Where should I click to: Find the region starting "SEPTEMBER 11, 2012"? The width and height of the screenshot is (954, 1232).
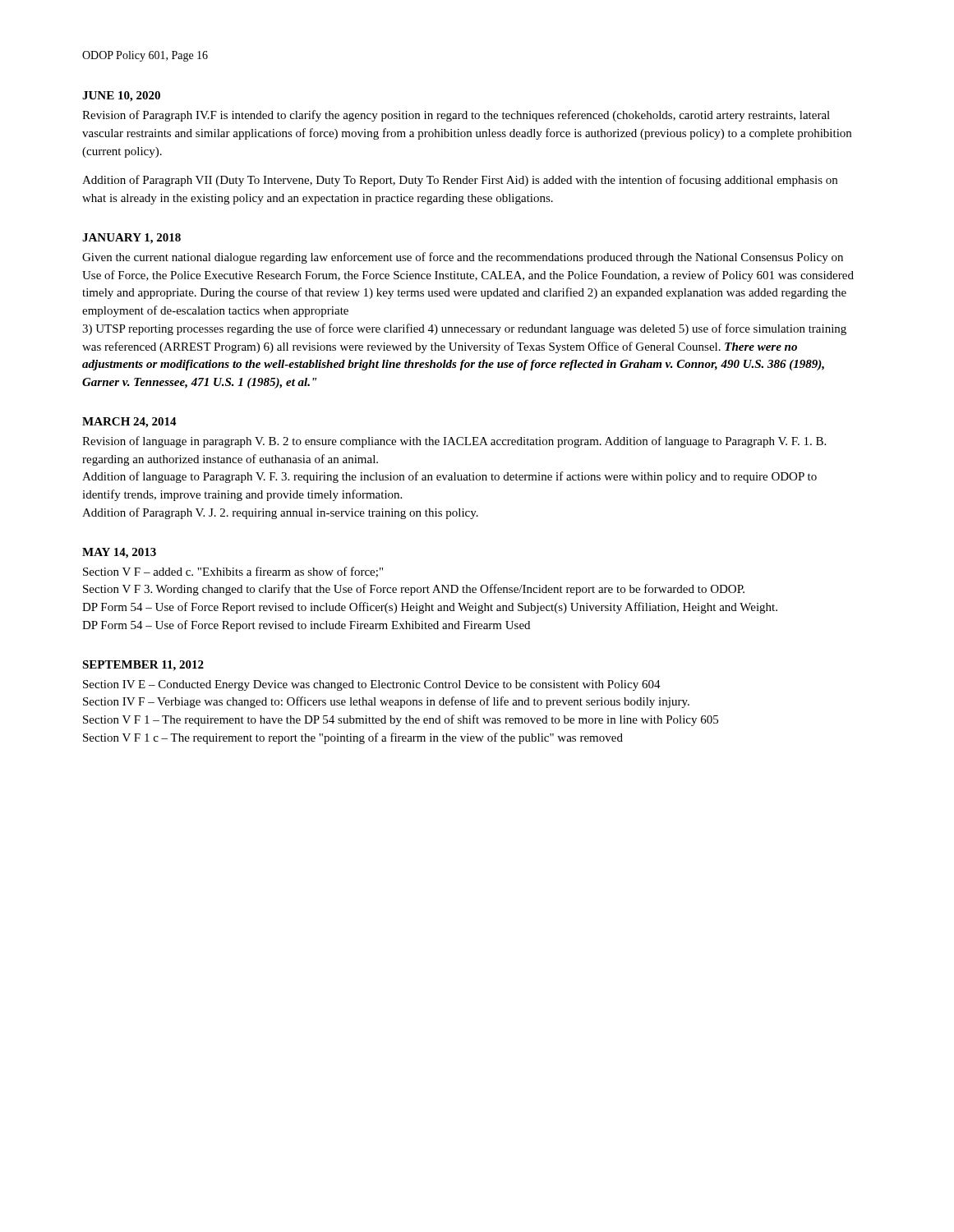(143, 664)
